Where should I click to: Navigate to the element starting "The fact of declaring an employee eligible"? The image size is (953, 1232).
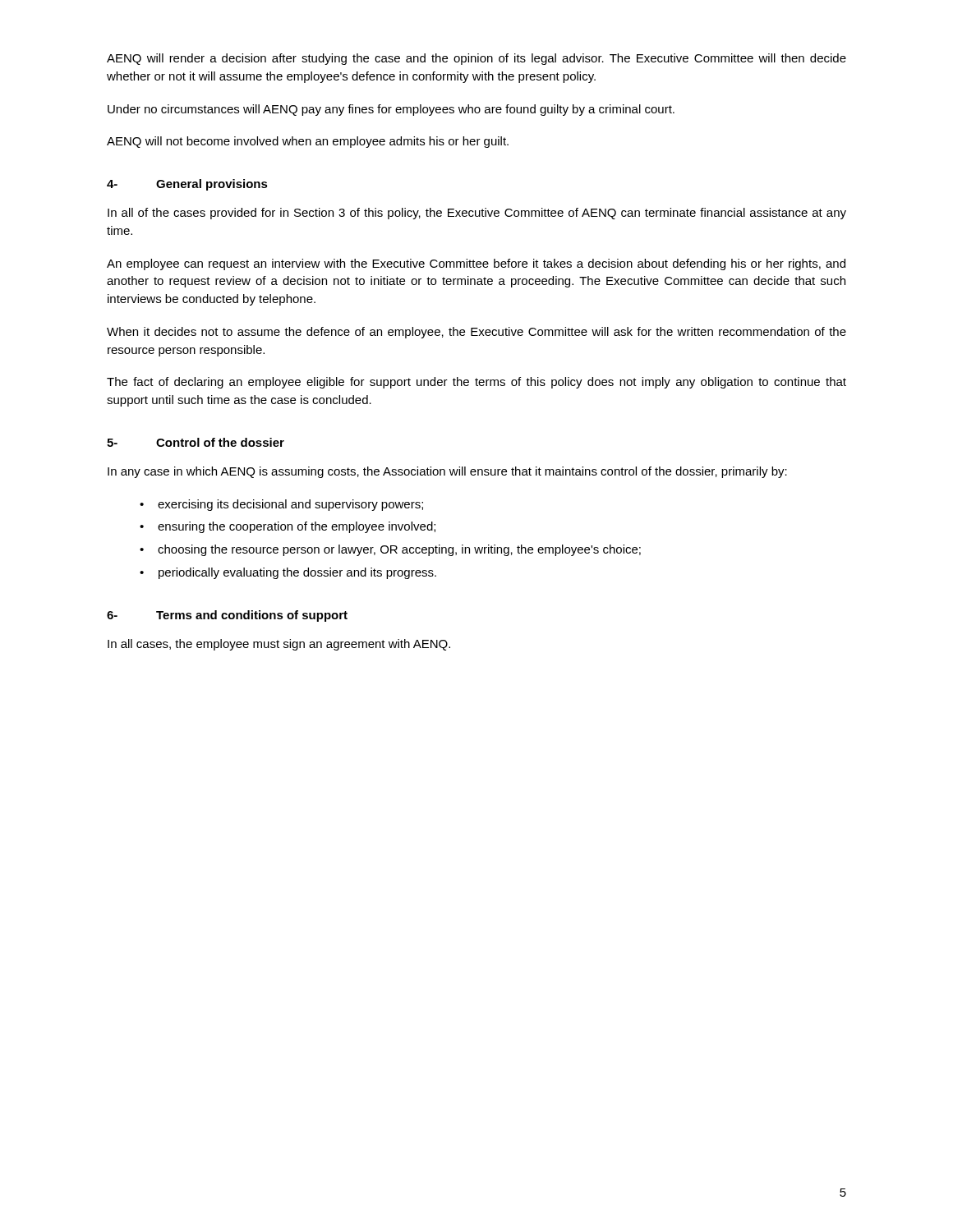(x=476, y=391)
